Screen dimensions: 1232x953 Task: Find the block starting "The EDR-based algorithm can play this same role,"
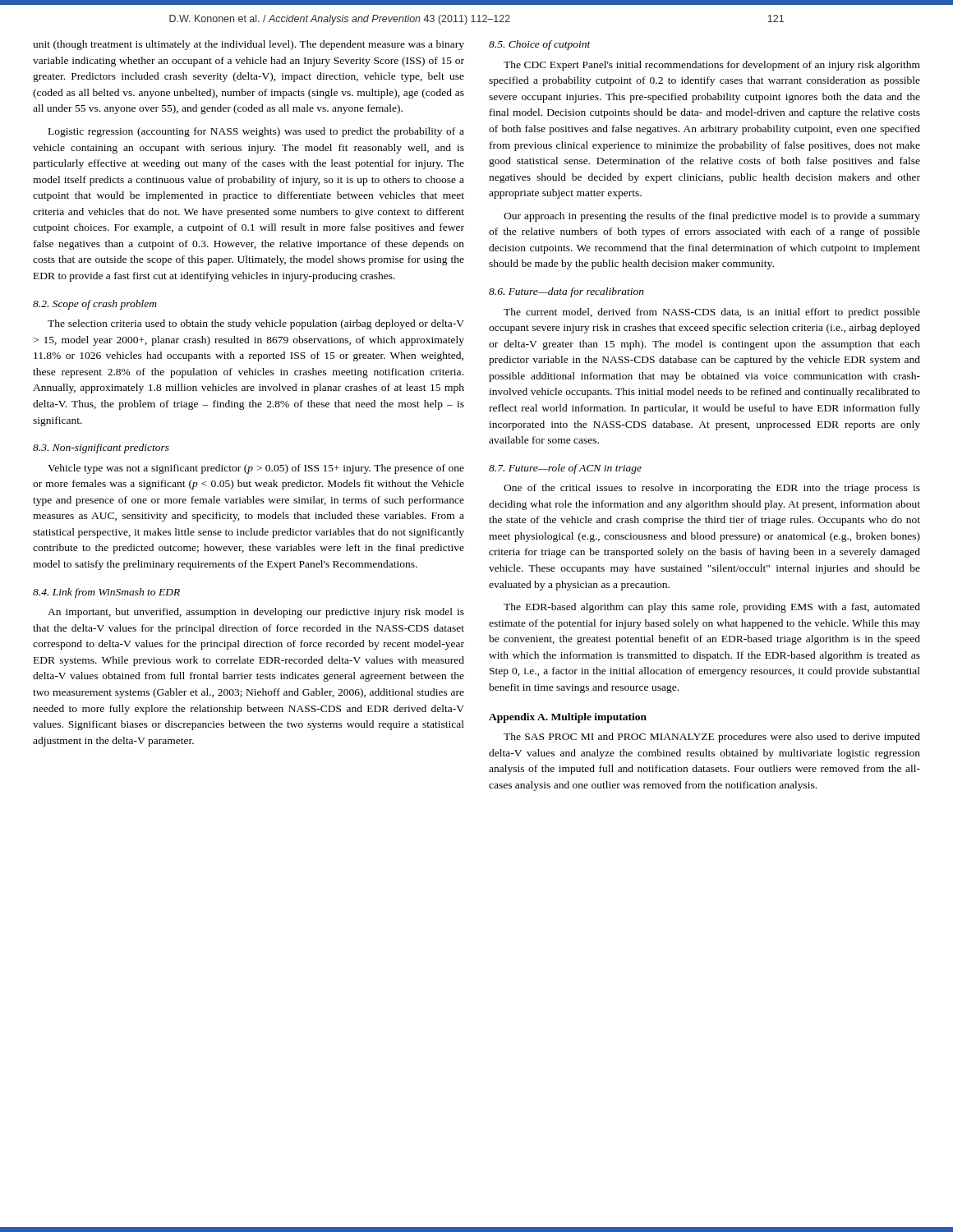[704, 647]
